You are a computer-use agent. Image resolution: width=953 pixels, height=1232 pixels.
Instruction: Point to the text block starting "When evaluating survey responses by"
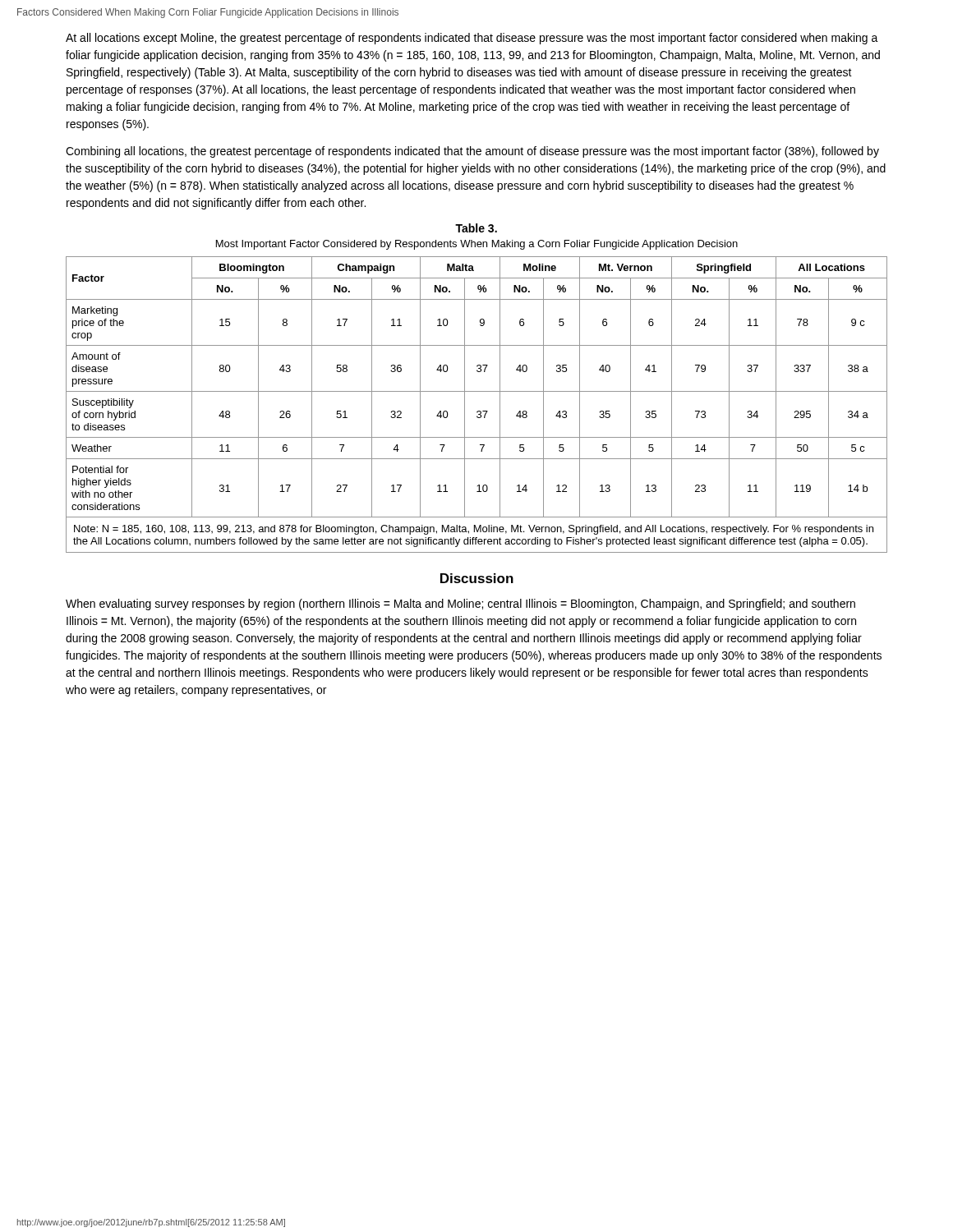click(x=476, y=647)
